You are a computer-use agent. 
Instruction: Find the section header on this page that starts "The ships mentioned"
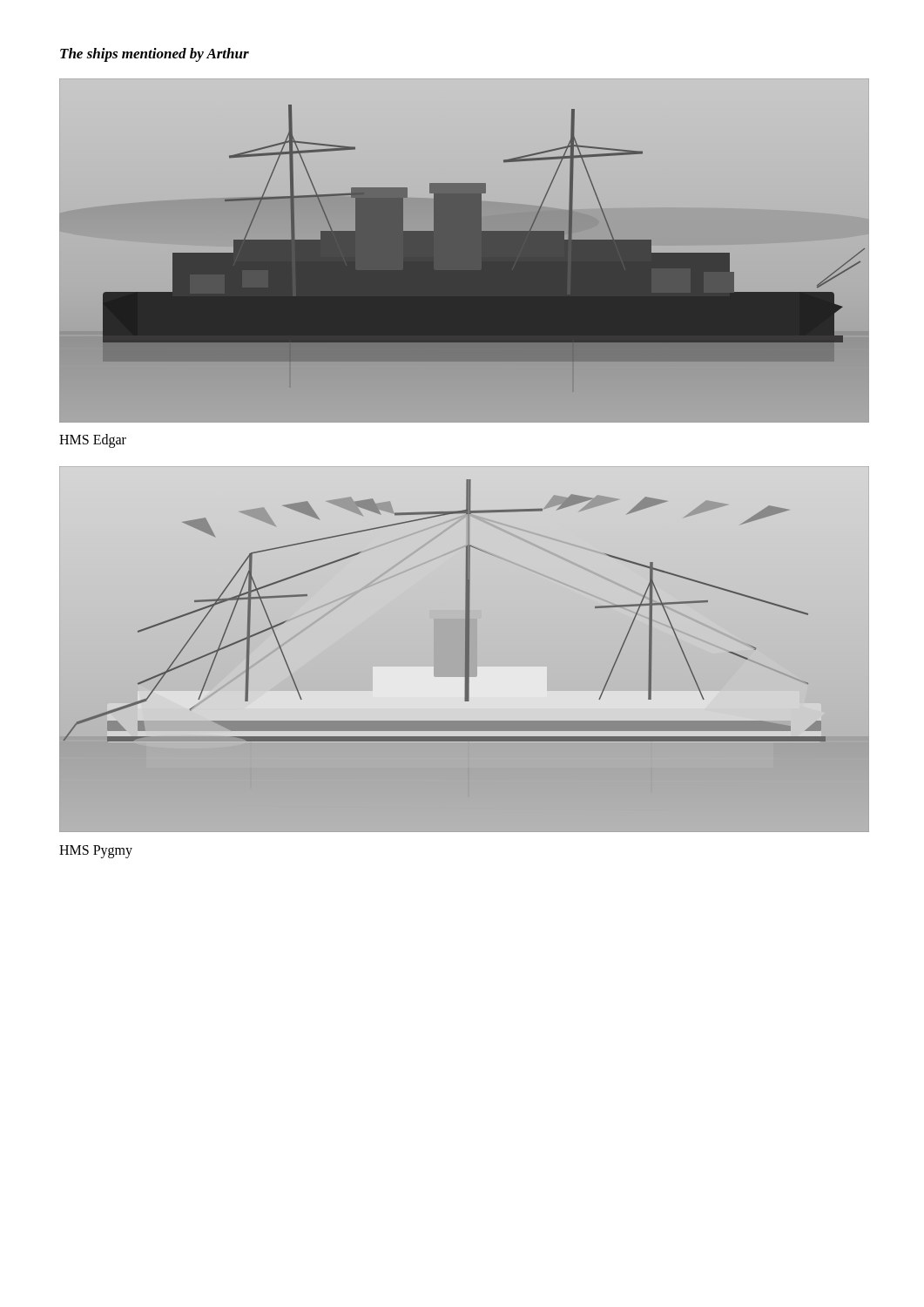tap(154, 54)
